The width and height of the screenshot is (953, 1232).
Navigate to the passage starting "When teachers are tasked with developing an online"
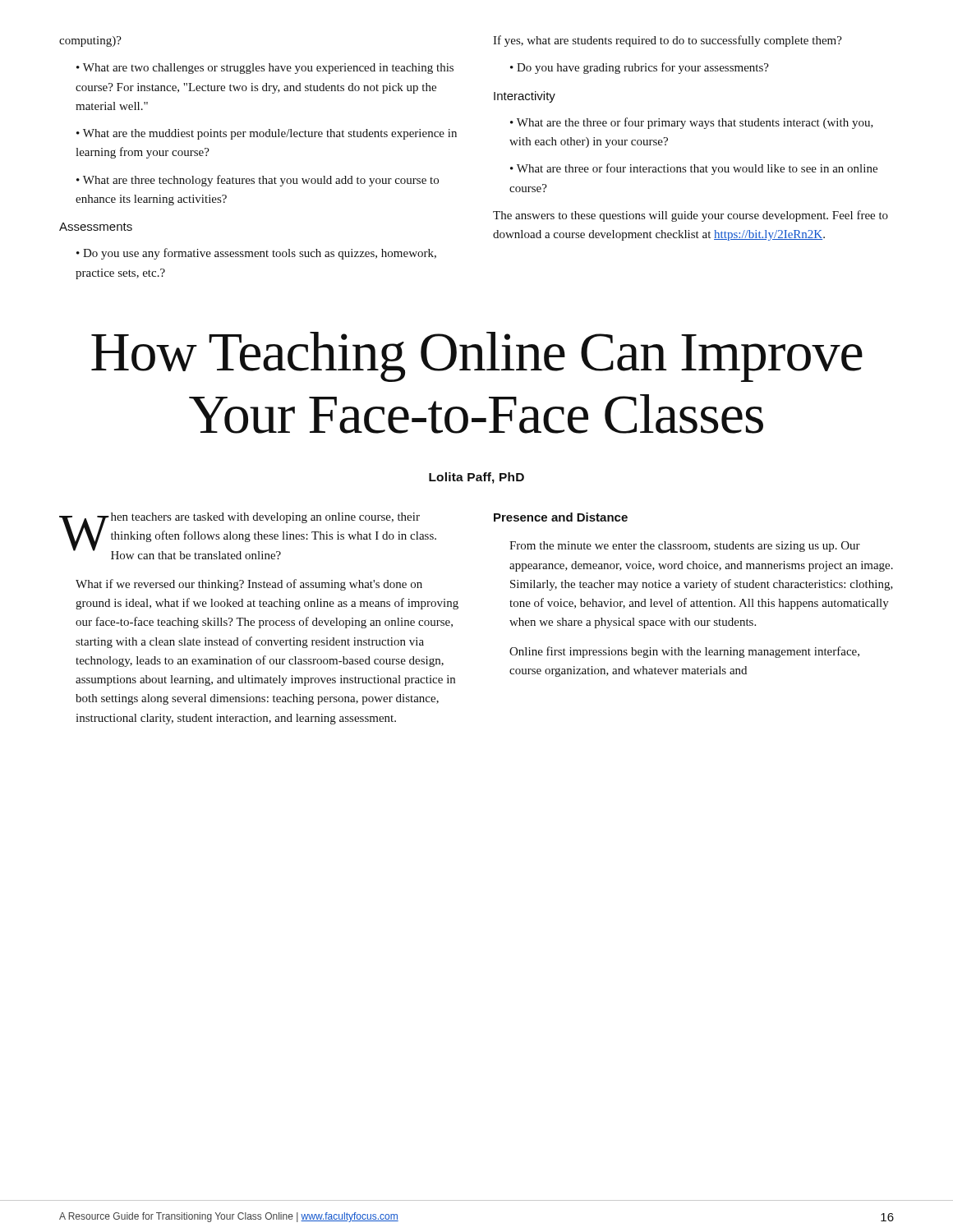click(x=260, y=618)
